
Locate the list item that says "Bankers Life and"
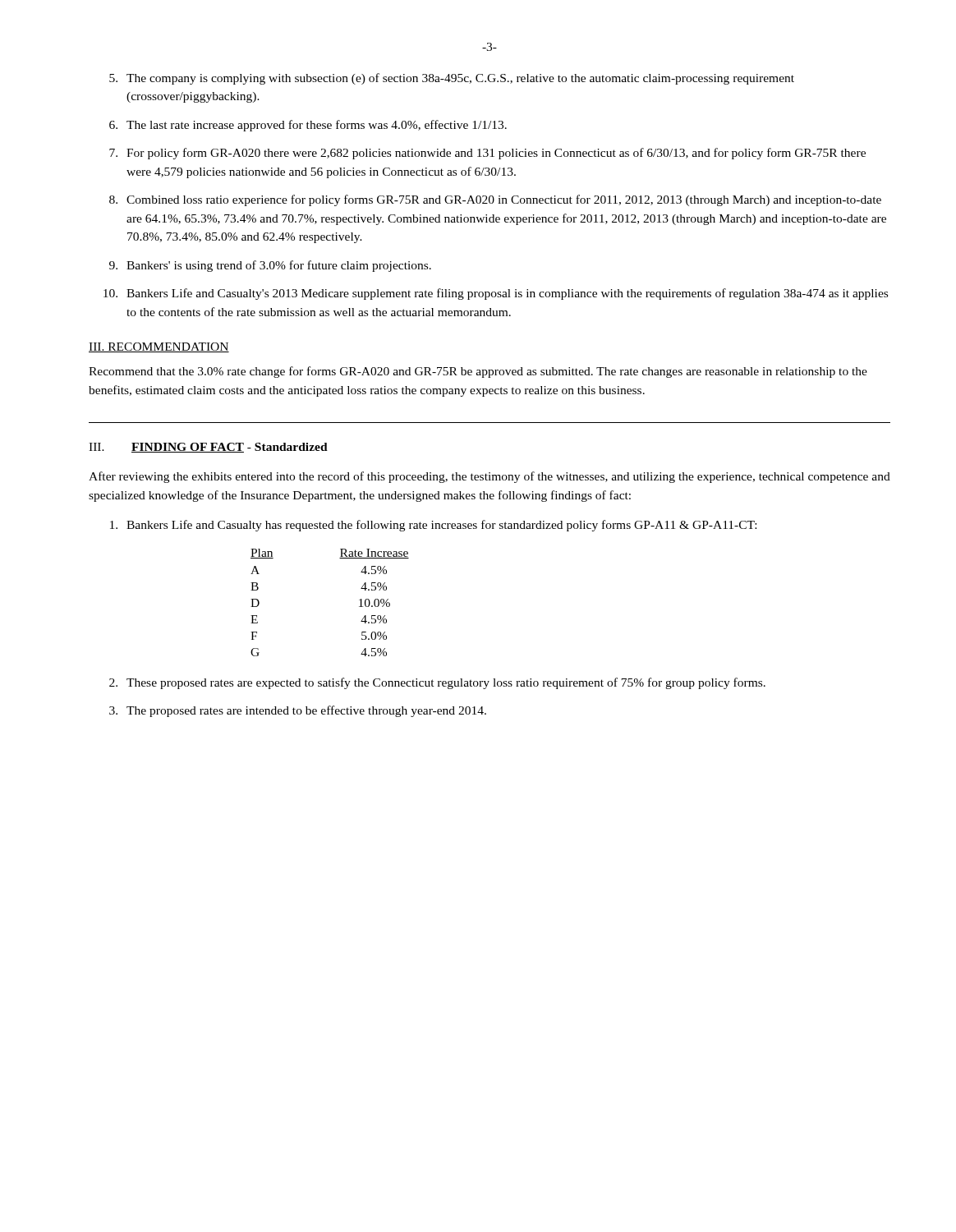pos(490,525)
